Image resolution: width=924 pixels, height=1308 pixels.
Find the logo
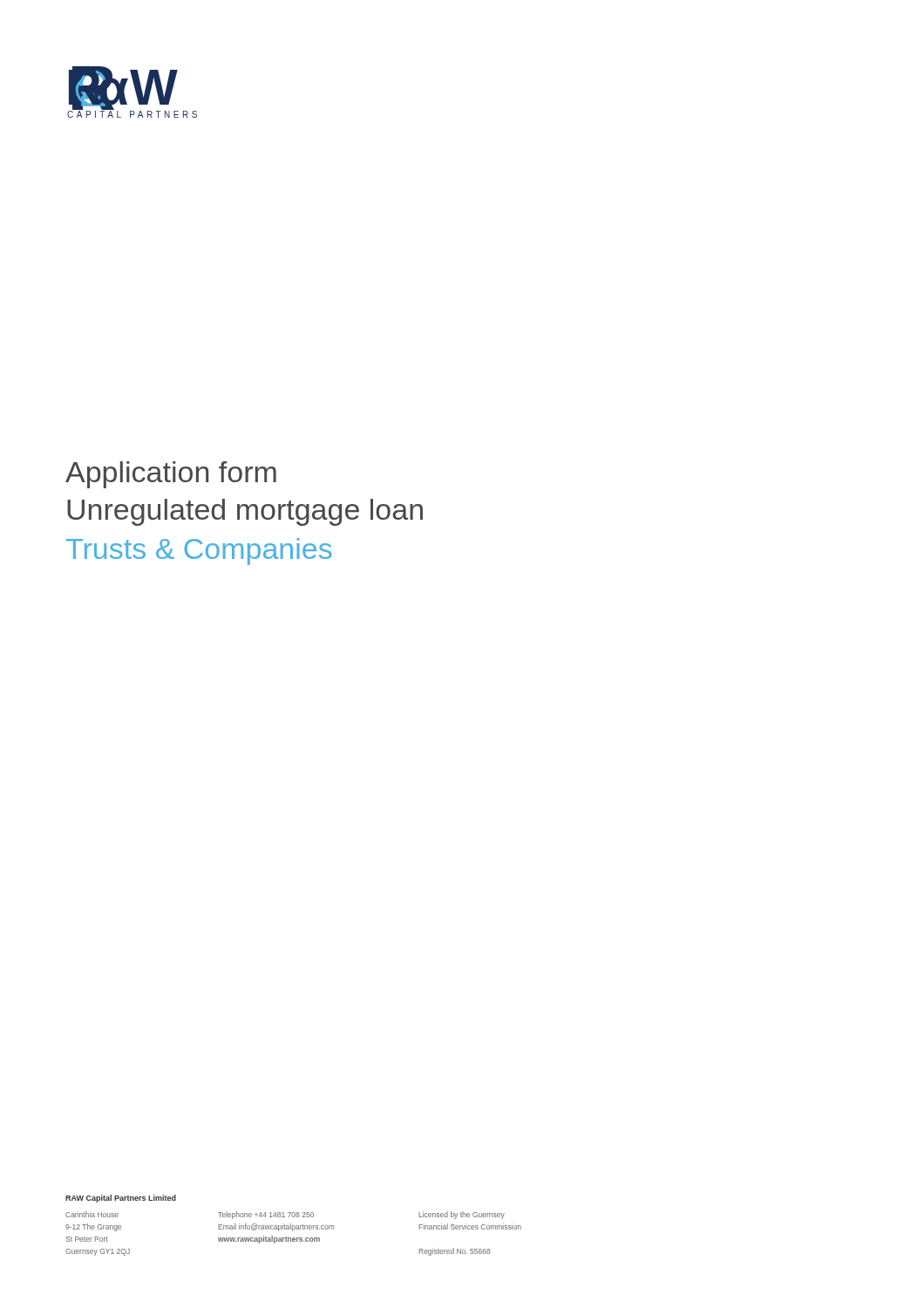click(x=144, y=91)
